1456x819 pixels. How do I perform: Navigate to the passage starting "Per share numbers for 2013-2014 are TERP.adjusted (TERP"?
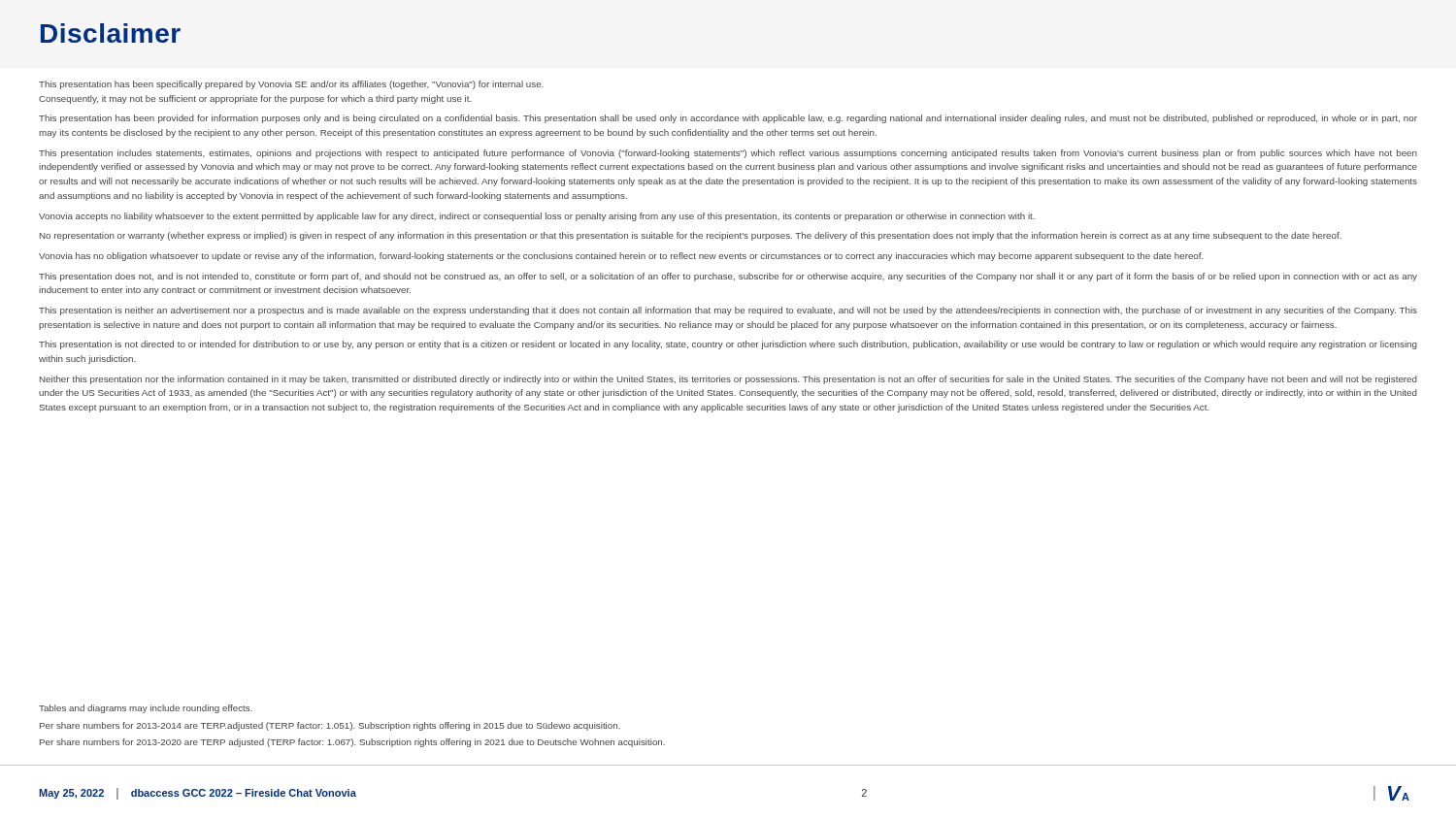(330, 726)
